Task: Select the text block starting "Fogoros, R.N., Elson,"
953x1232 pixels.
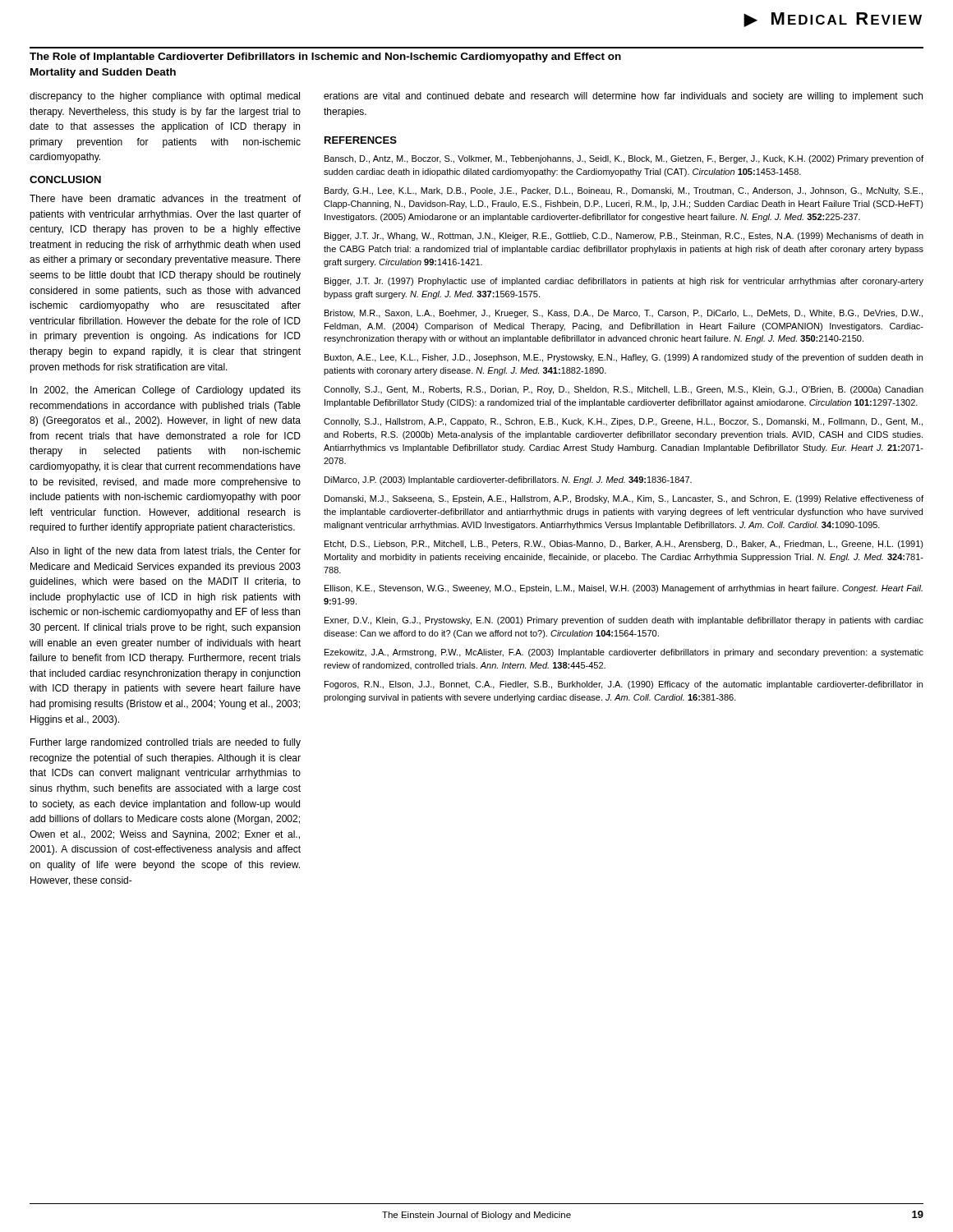Action: [x=624, y=691]
